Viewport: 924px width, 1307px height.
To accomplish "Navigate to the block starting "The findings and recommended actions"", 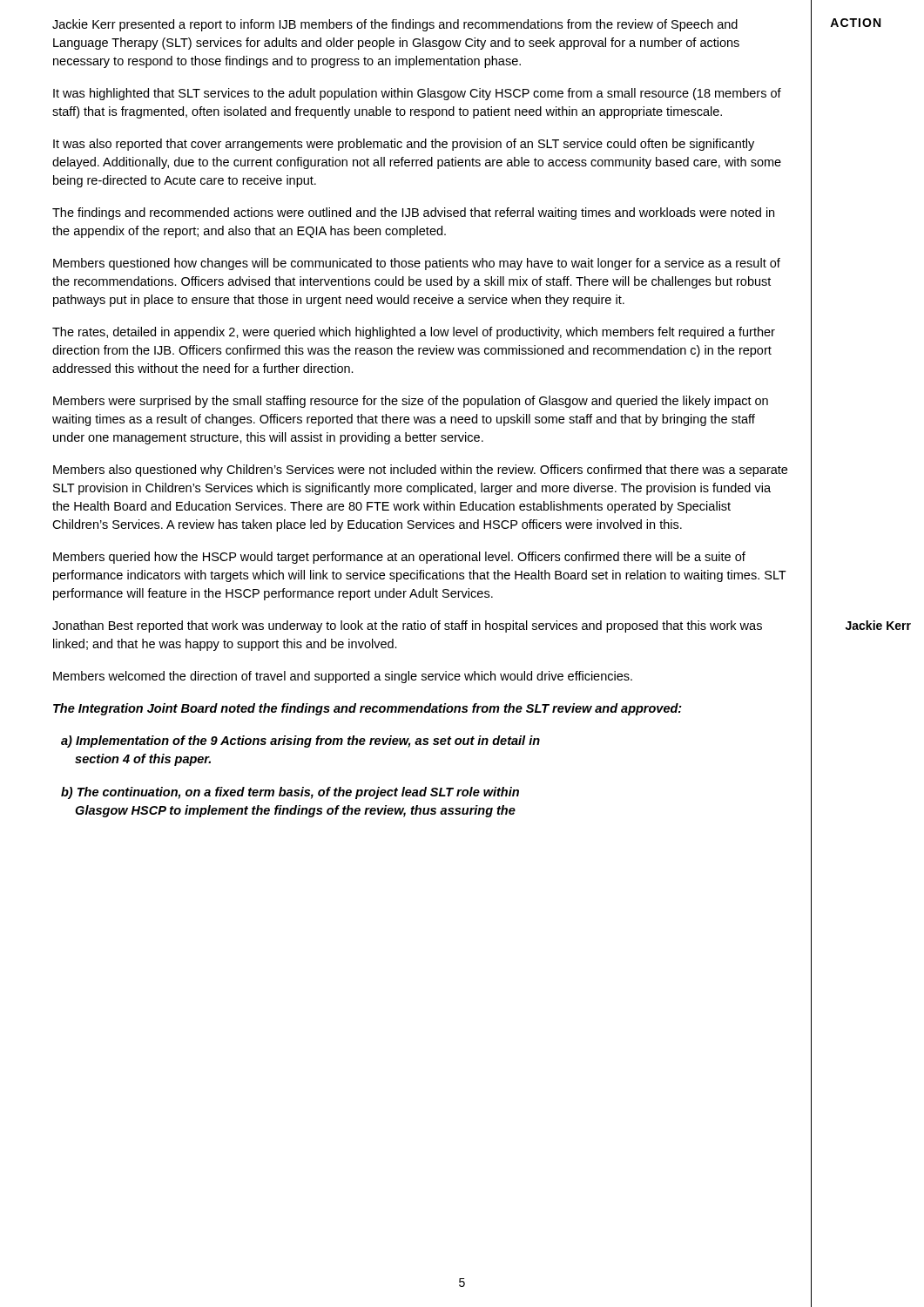I will [x=414, y=222].
